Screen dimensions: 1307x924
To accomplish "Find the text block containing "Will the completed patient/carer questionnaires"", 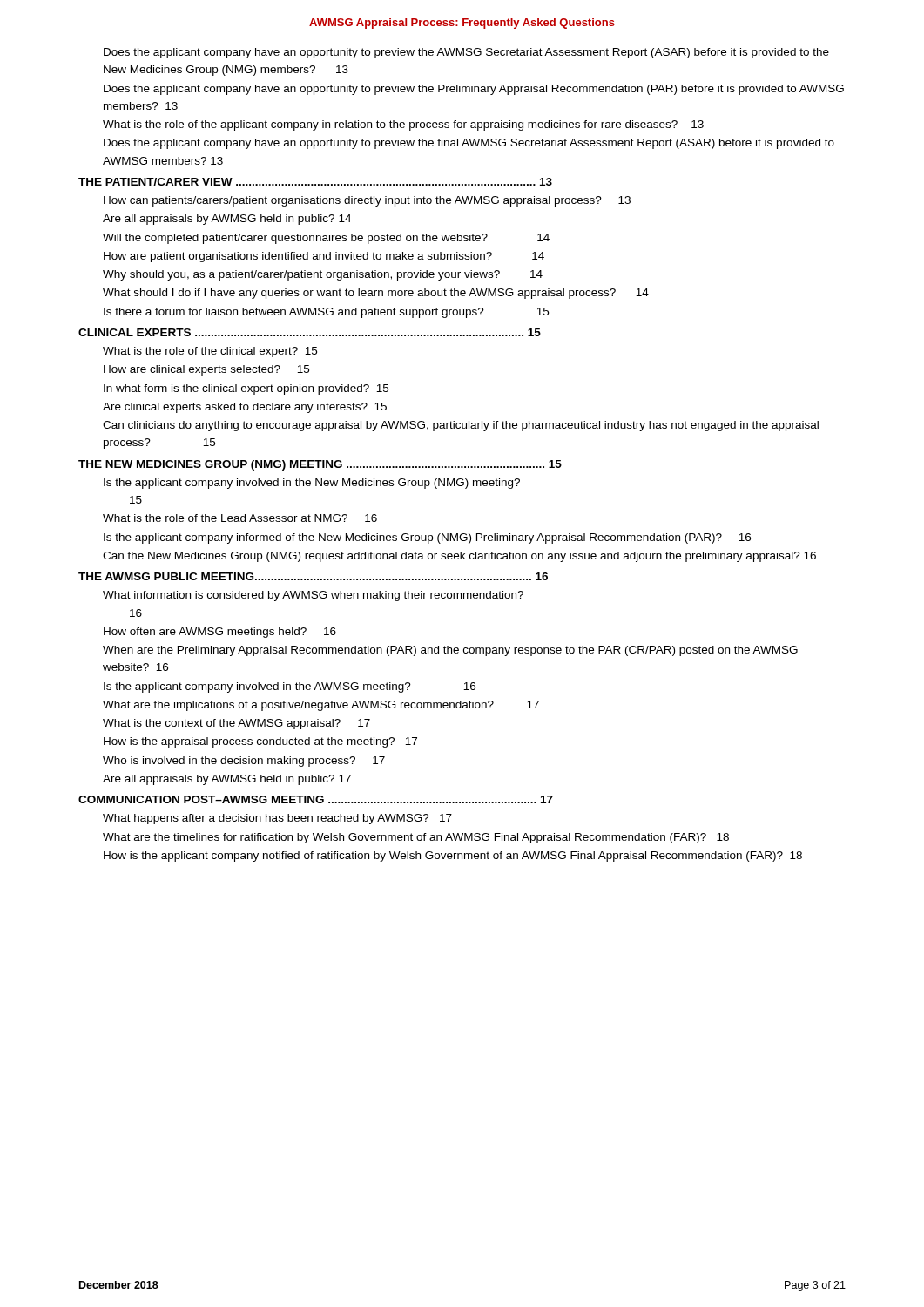I will tap(326, 237).
